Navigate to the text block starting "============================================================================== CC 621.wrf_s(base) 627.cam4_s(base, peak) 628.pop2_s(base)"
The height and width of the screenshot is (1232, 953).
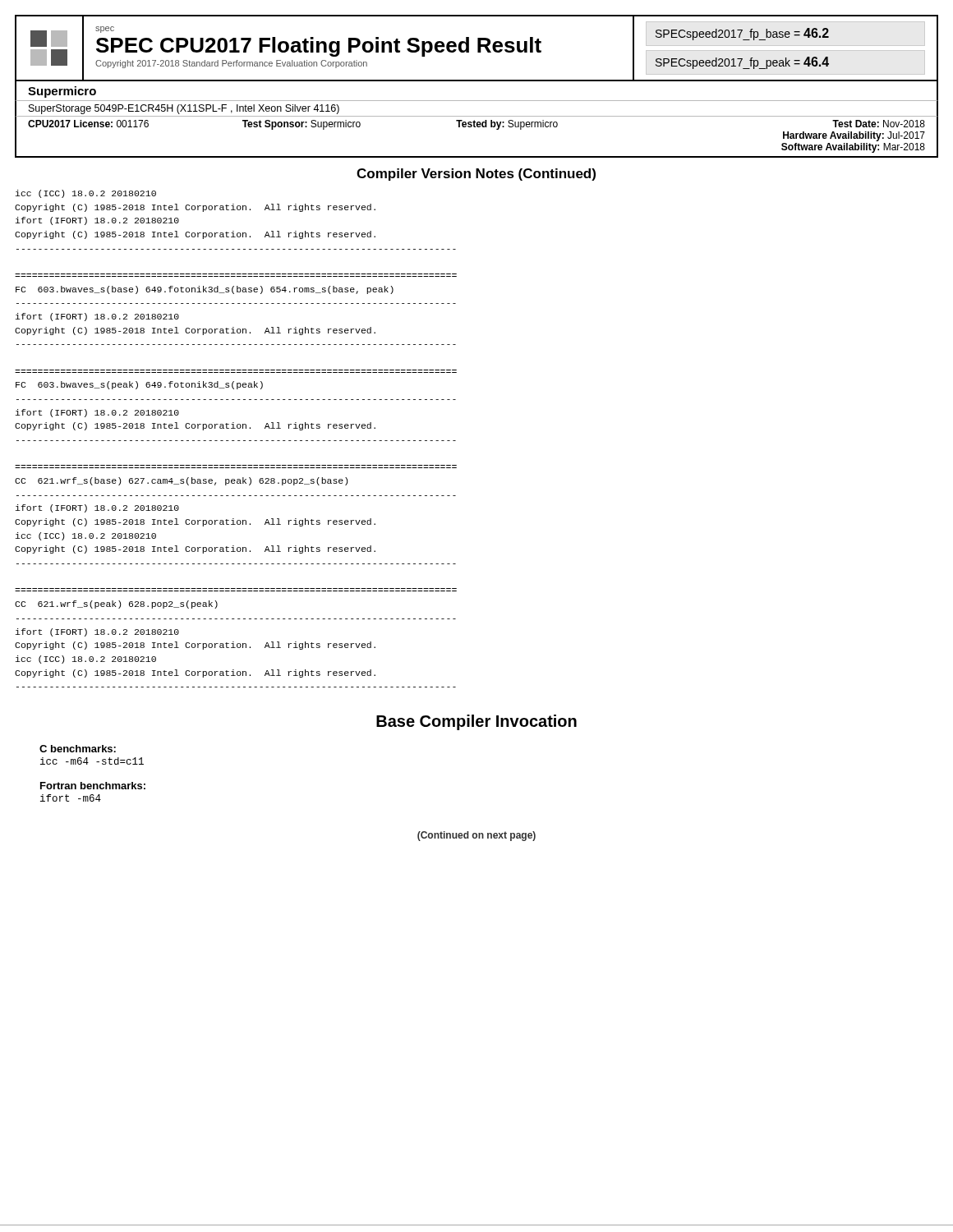pos(236,481)
